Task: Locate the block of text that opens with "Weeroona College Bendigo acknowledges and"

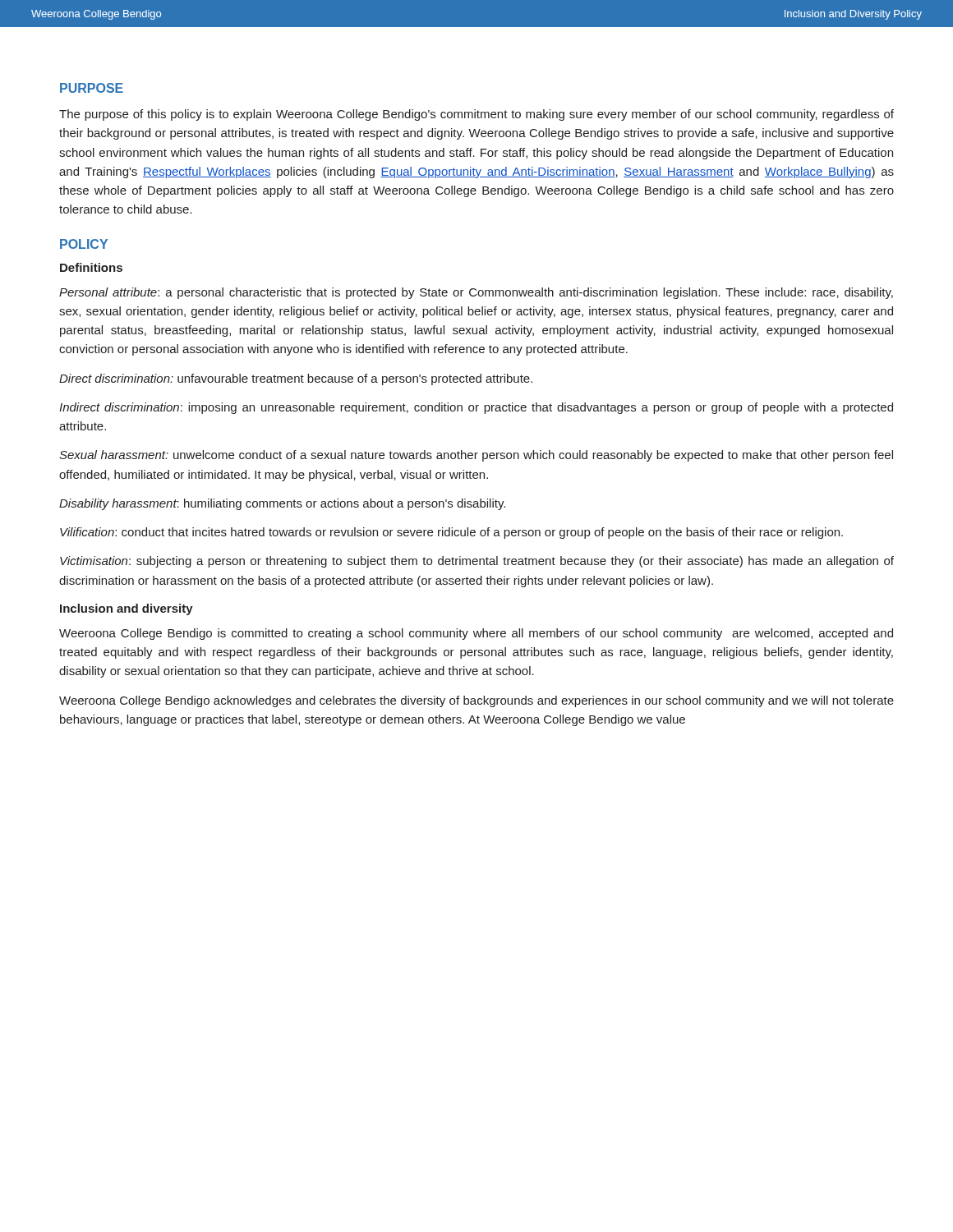Action: [x=476, y=709]
